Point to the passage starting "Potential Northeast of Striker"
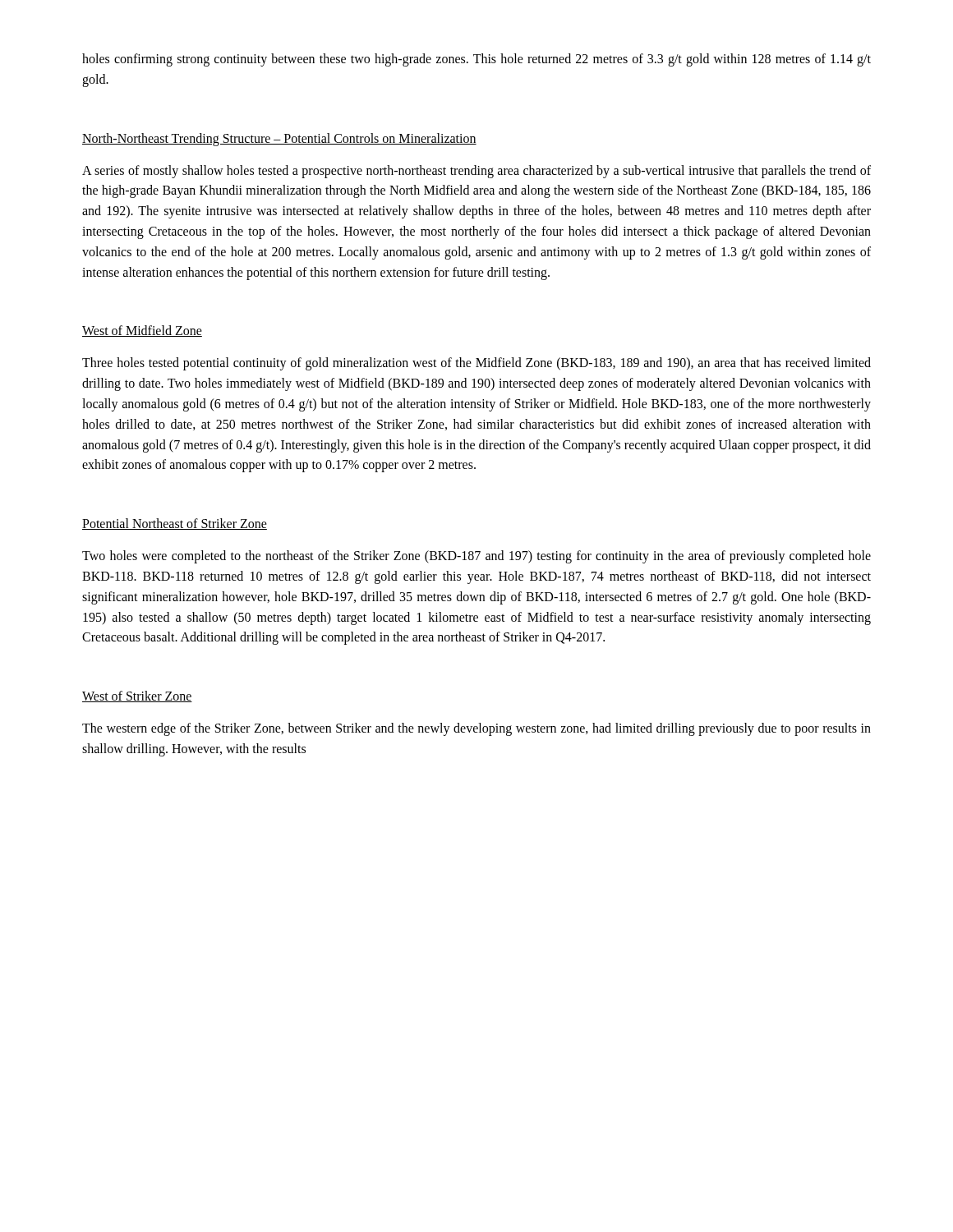Viewport: 953px width, 1232px height. pos(174,524)
